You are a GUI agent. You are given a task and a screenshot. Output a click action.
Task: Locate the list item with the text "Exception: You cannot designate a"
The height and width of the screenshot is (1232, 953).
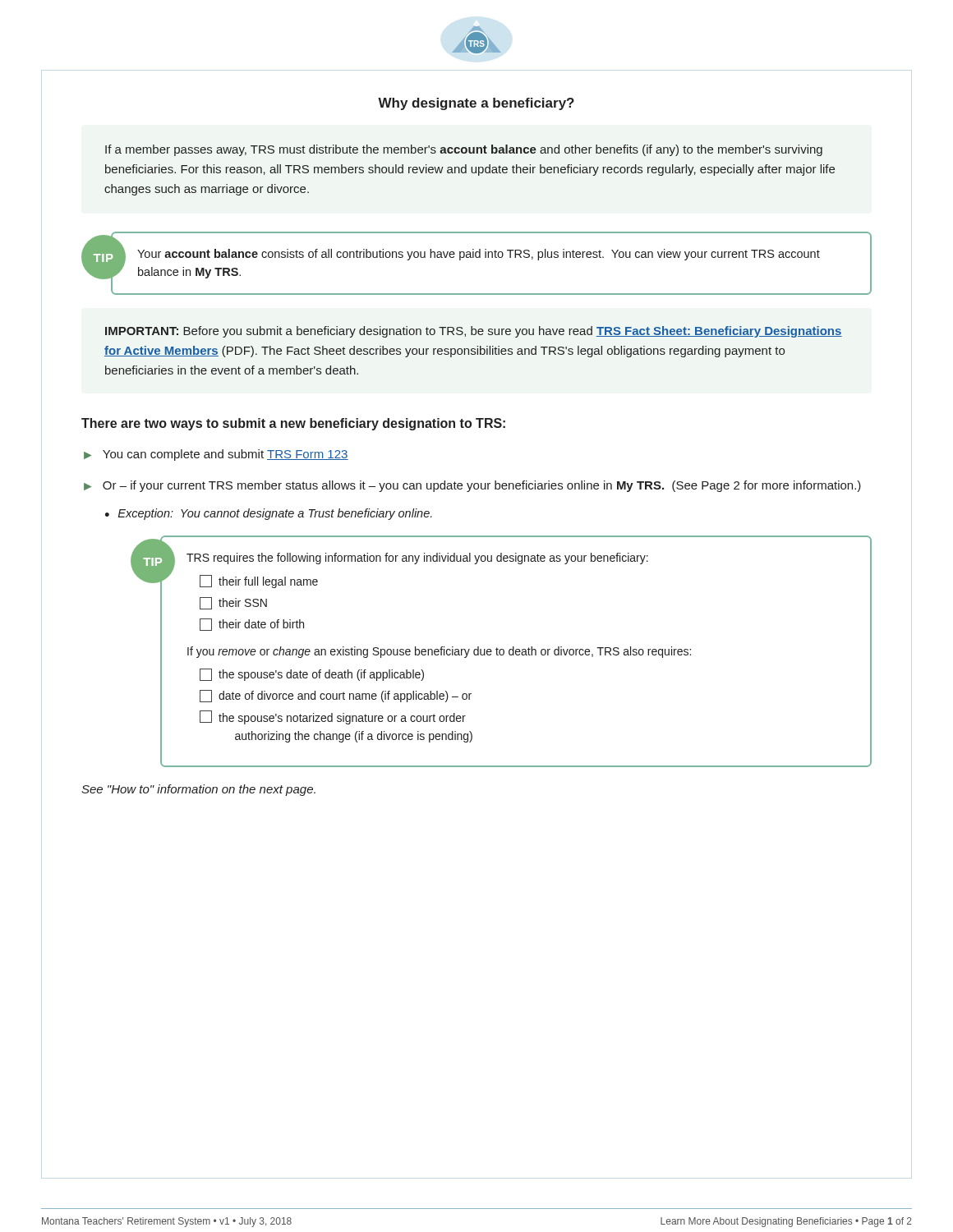pyautogui.click(x=275, y=513)
